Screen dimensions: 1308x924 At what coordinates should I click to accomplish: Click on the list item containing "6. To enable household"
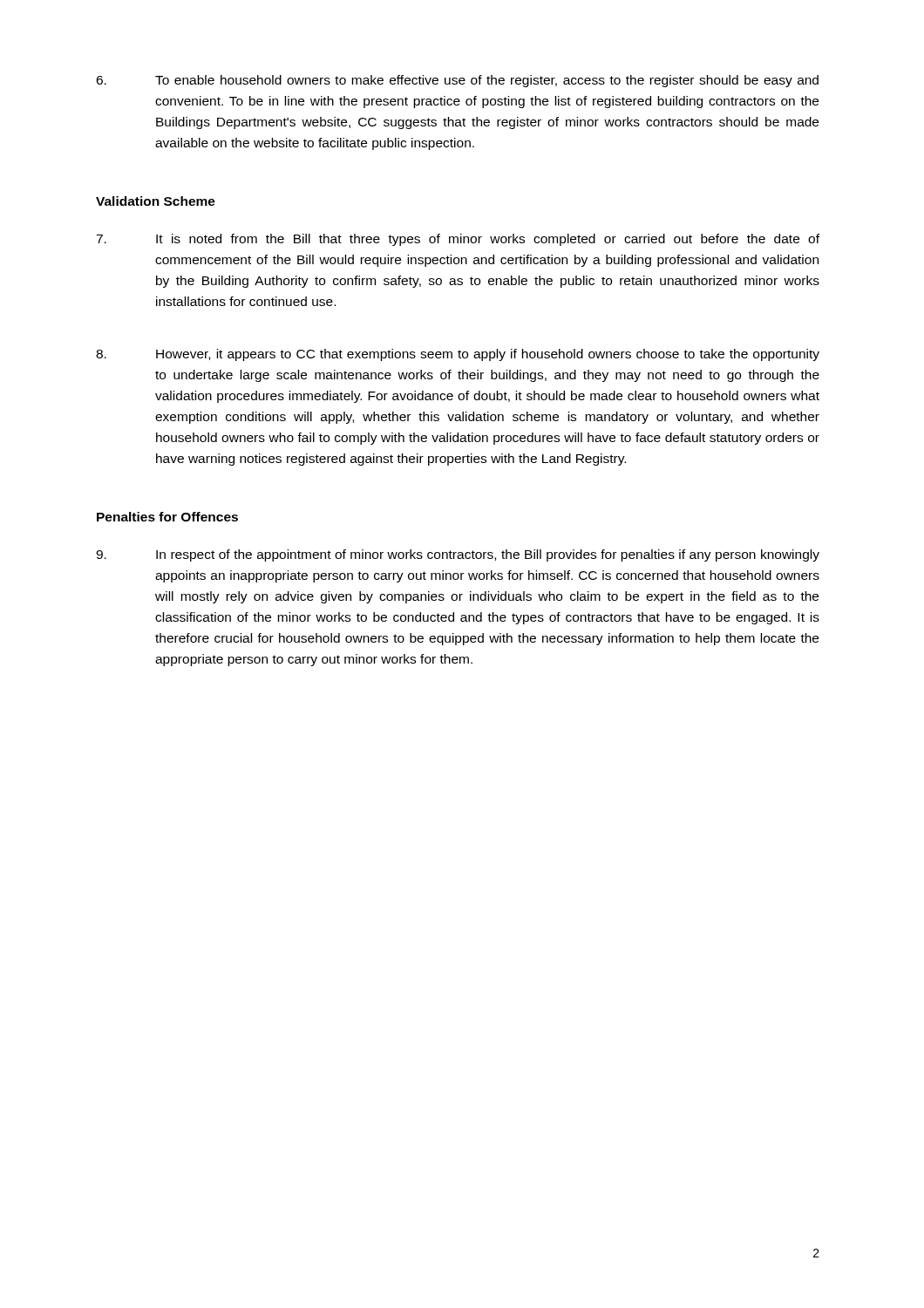pos(458,112)
